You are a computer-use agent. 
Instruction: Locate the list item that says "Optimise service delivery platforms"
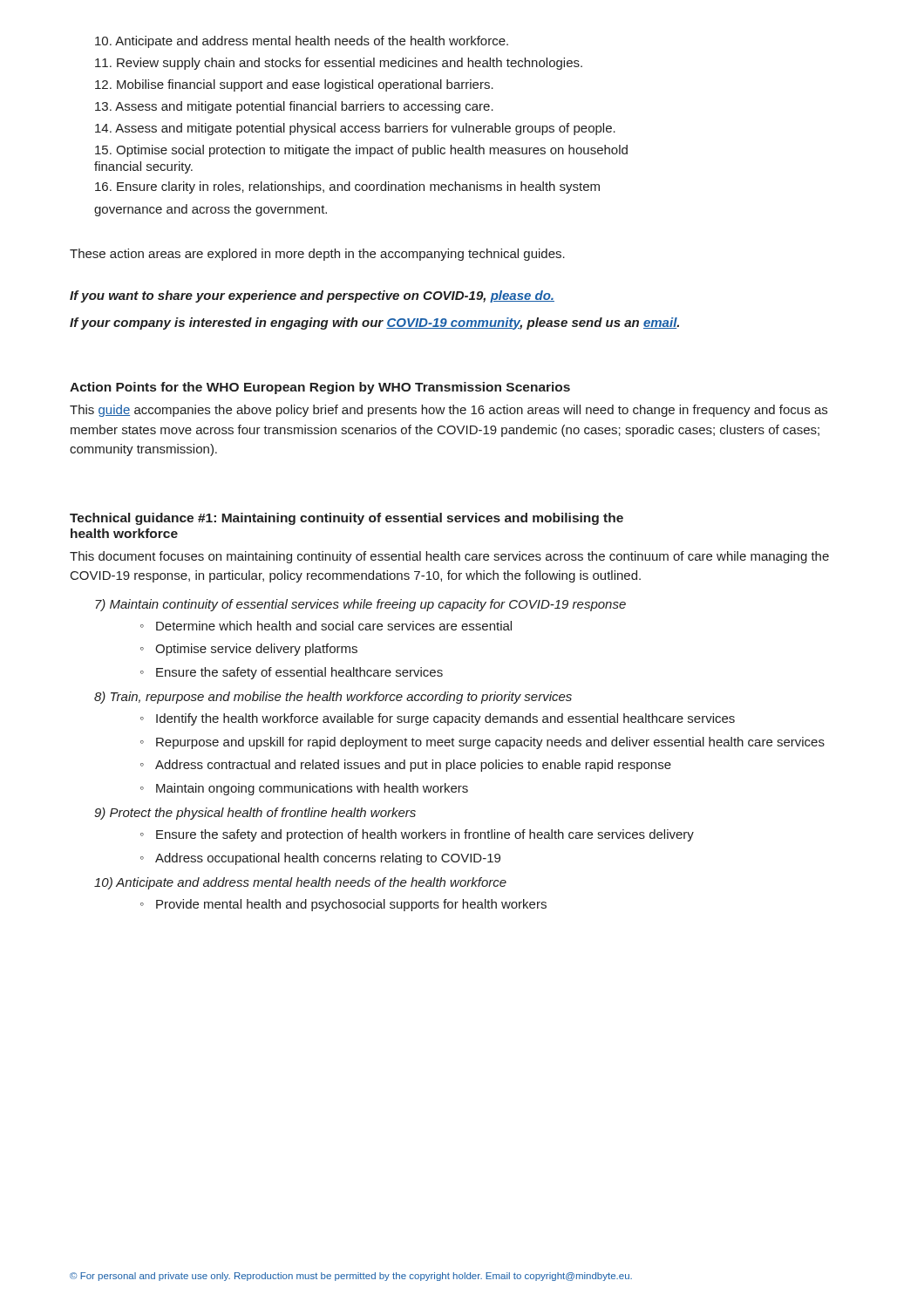point(257,648)
